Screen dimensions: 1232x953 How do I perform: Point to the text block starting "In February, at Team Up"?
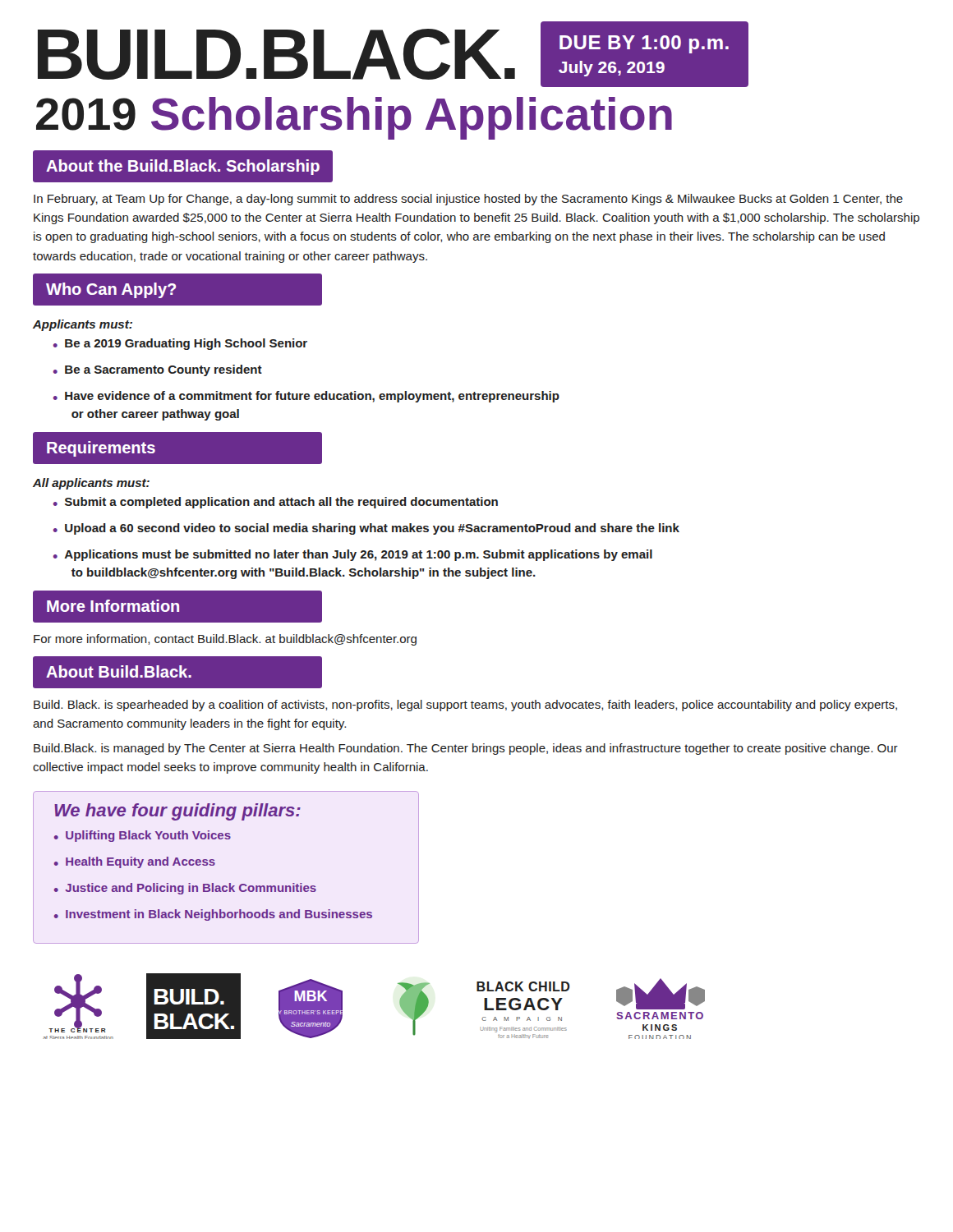tap(476, 227)
